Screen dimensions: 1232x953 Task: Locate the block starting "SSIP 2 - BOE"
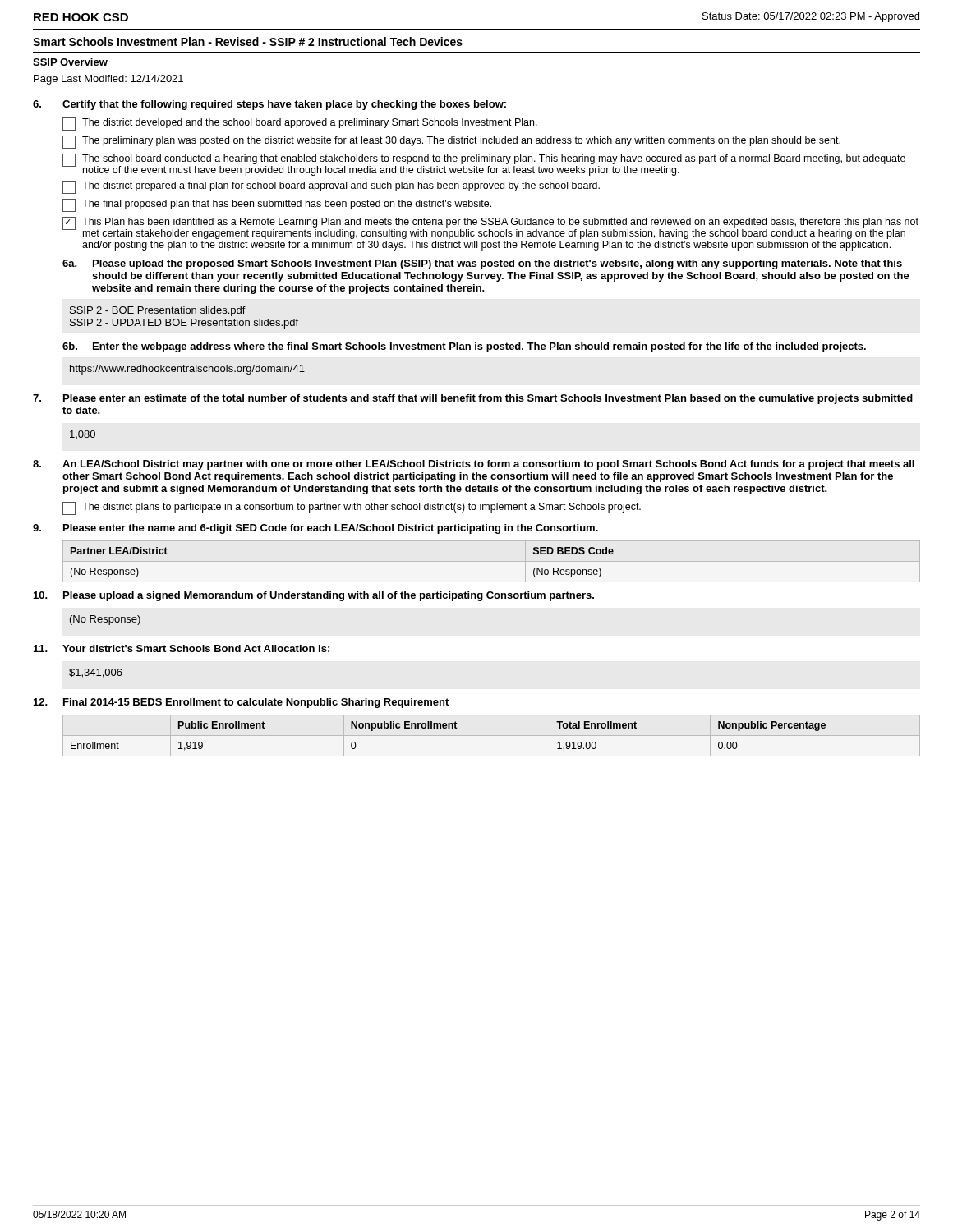click(x=184, y=316)
